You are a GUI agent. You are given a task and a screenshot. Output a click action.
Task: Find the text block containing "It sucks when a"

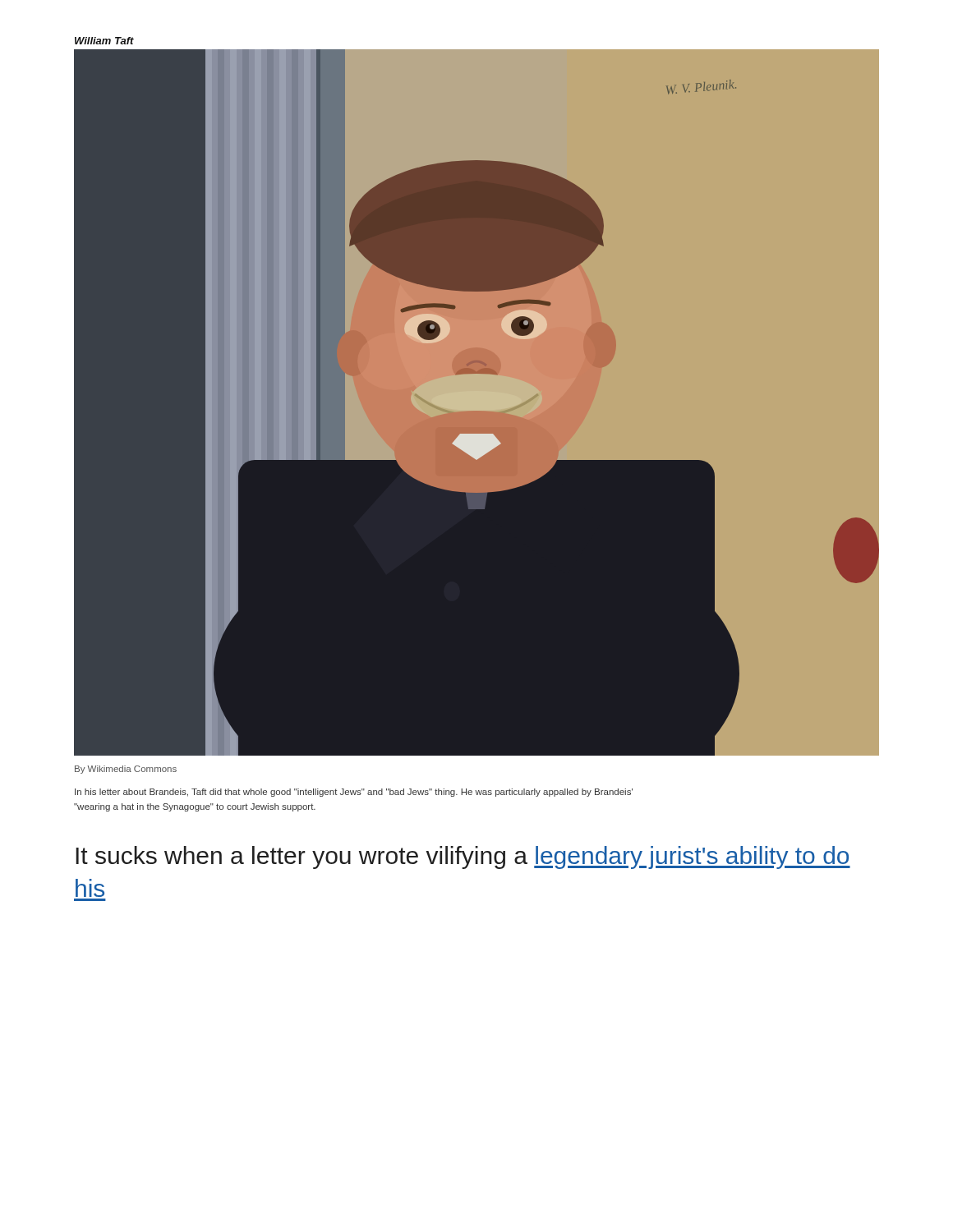click(x=476, y=872)
